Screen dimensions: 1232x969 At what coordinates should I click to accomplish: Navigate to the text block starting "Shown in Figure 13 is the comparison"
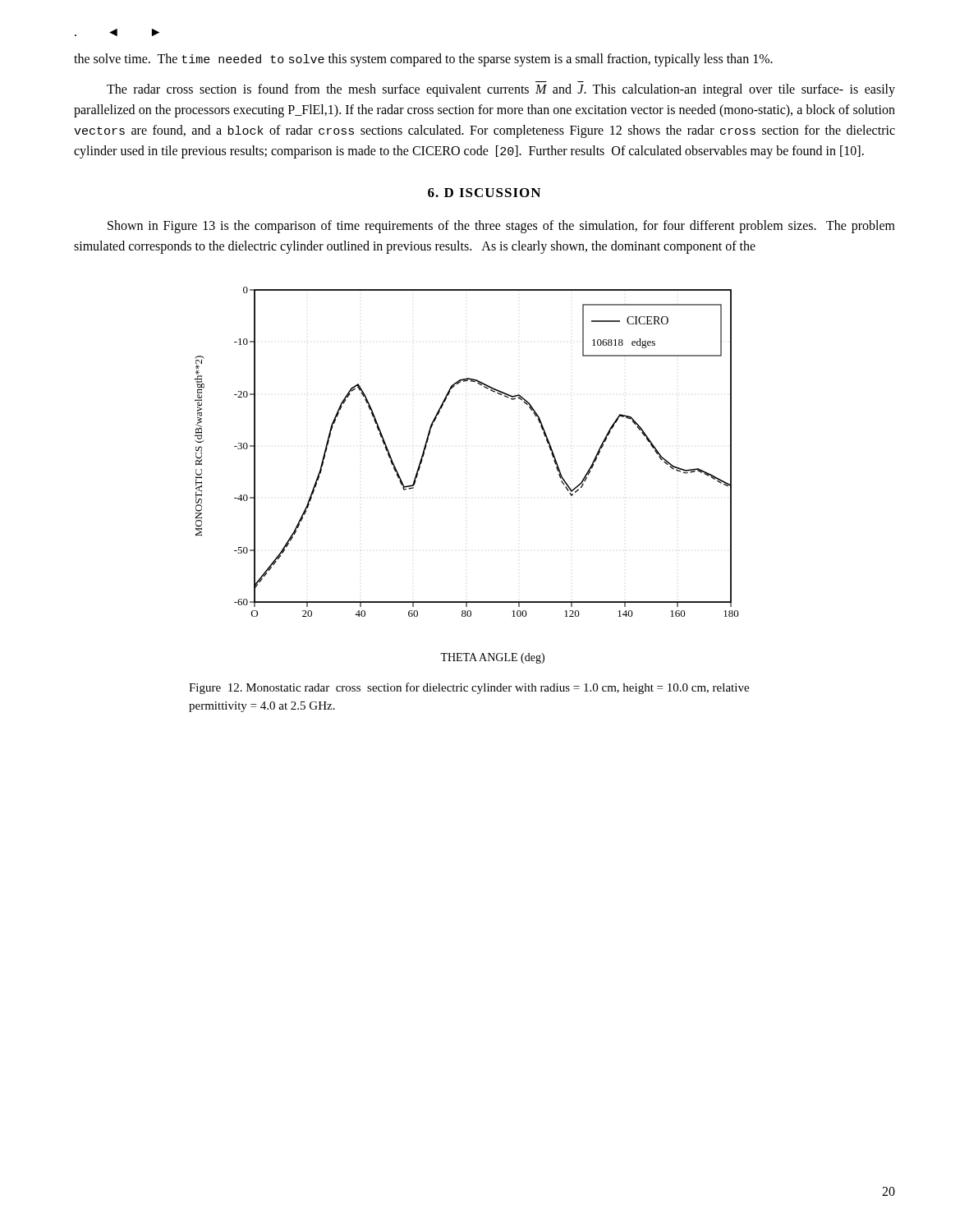point(484,236)
